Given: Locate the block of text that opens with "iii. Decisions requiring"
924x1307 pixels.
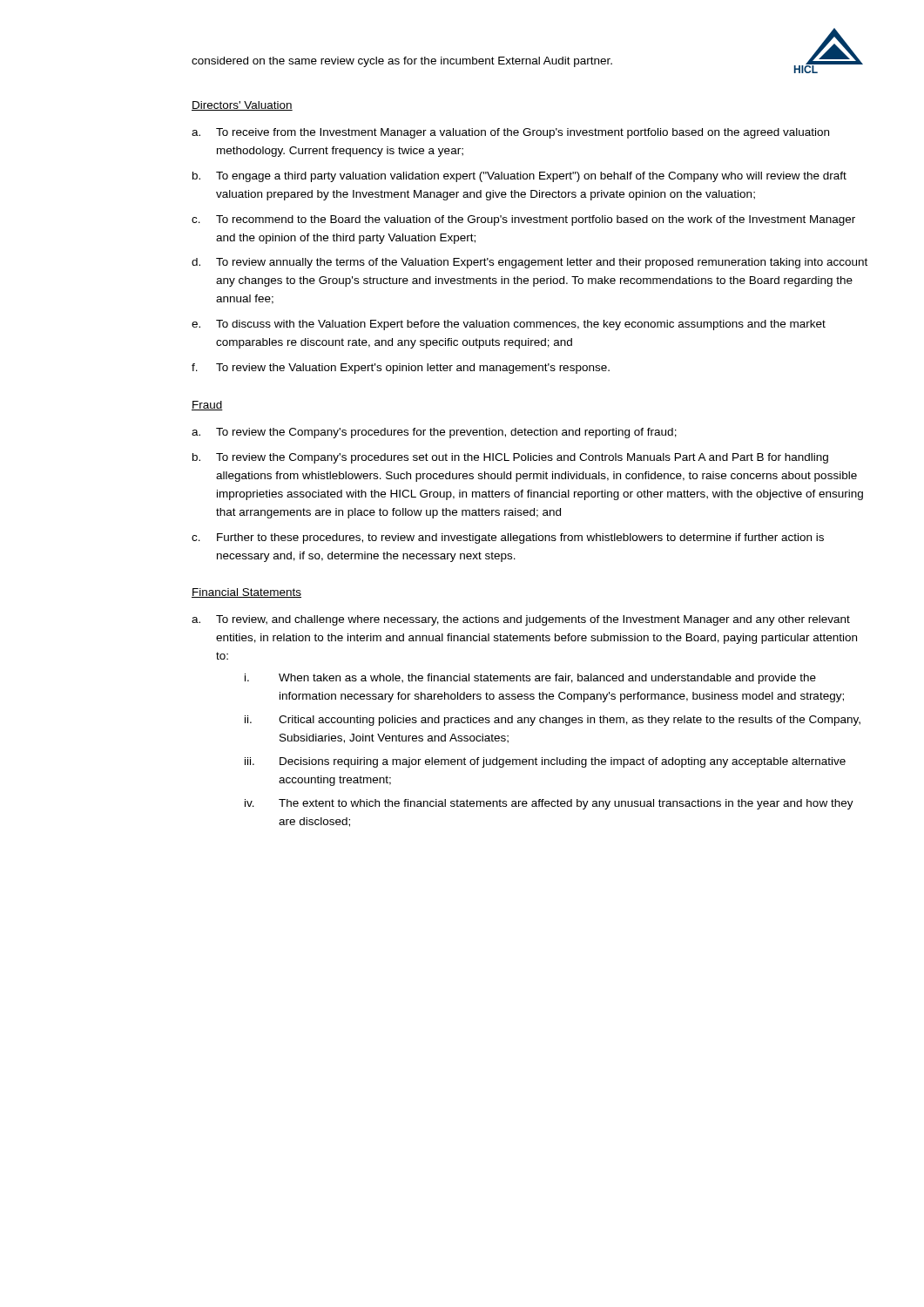Looking at the screenshot, I should (x=558, y=771).
